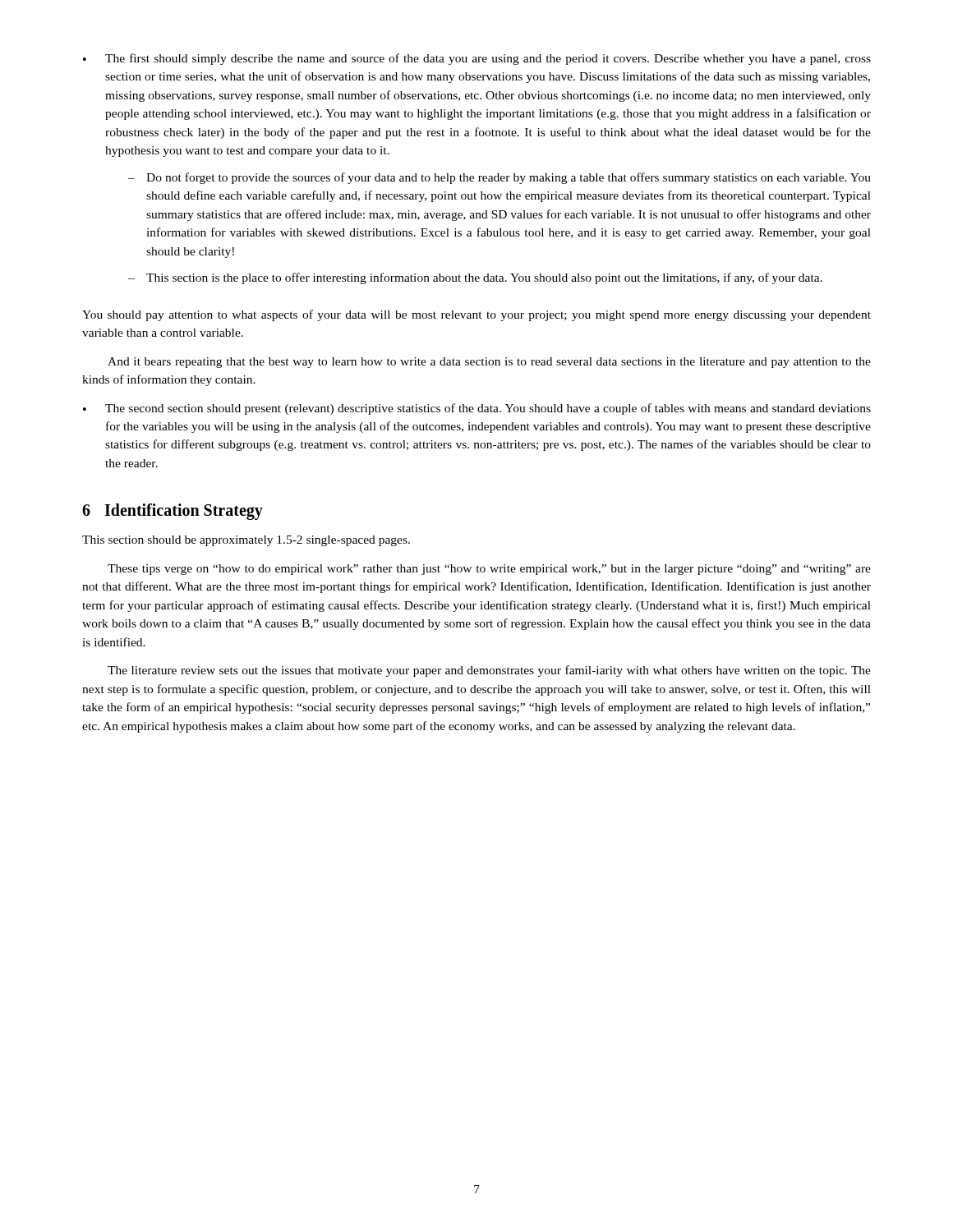Viewport: 953px width, 1232px height.
Task: Find the text block that says "This section should be approximately"
Action: 246,541
